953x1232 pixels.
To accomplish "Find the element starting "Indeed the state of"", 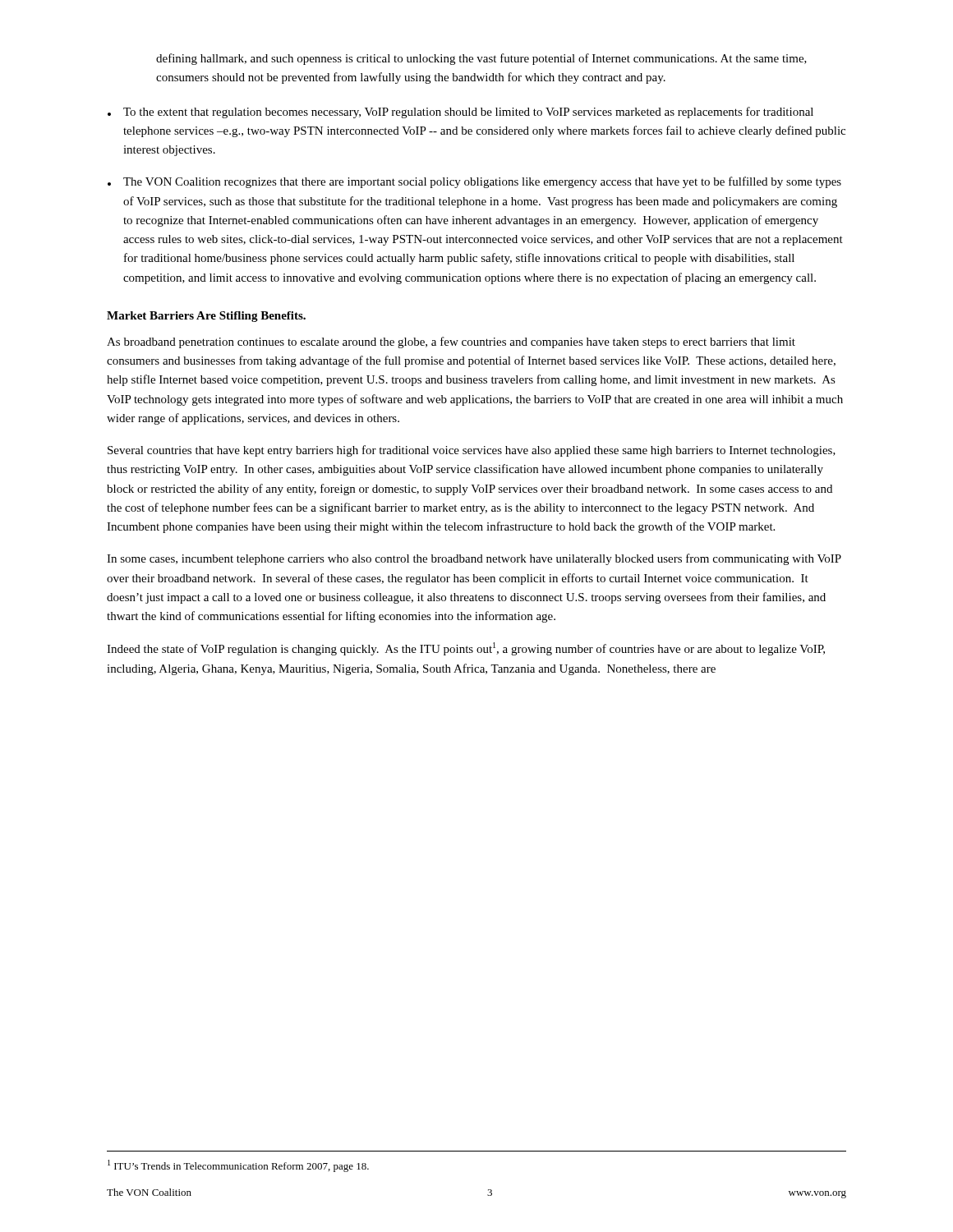I will [466, 658].
